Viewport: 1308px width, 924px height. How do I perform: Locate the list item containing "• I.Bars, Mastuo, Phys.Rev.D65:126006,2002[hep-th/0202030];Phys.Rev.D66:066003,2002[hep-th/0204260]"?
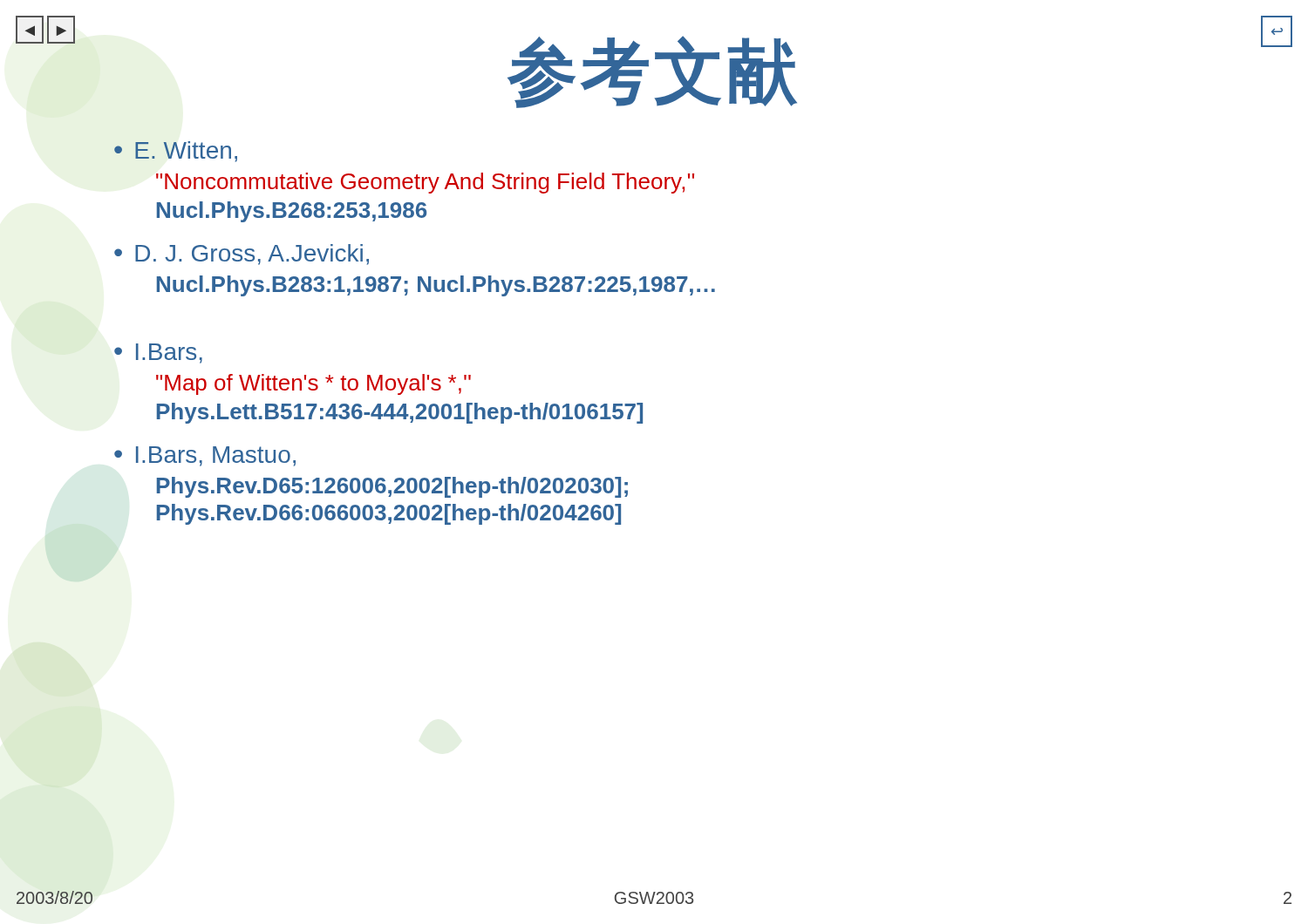tap(371, 486)
